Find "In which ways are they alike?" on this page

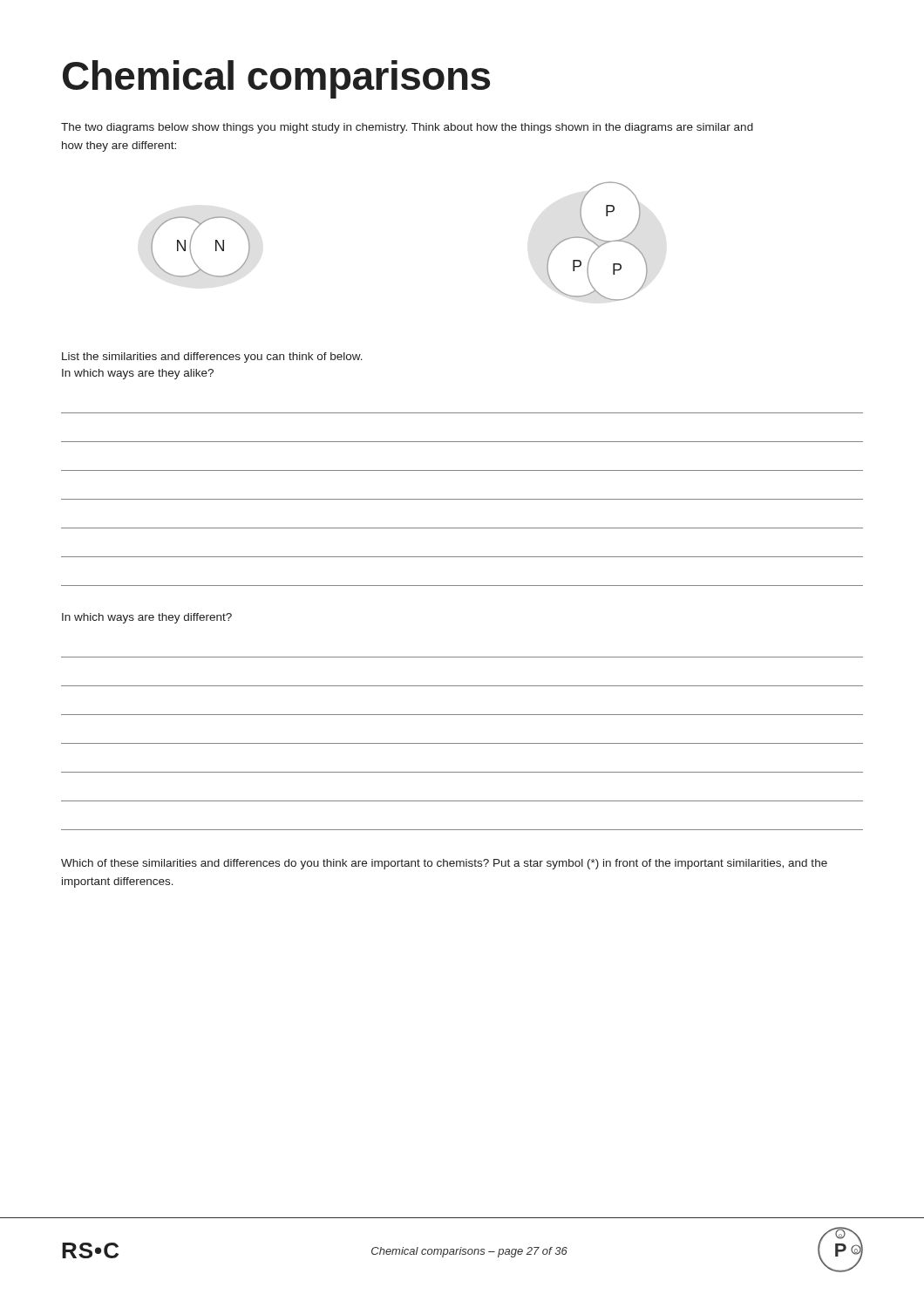click(x=138, y=373)
